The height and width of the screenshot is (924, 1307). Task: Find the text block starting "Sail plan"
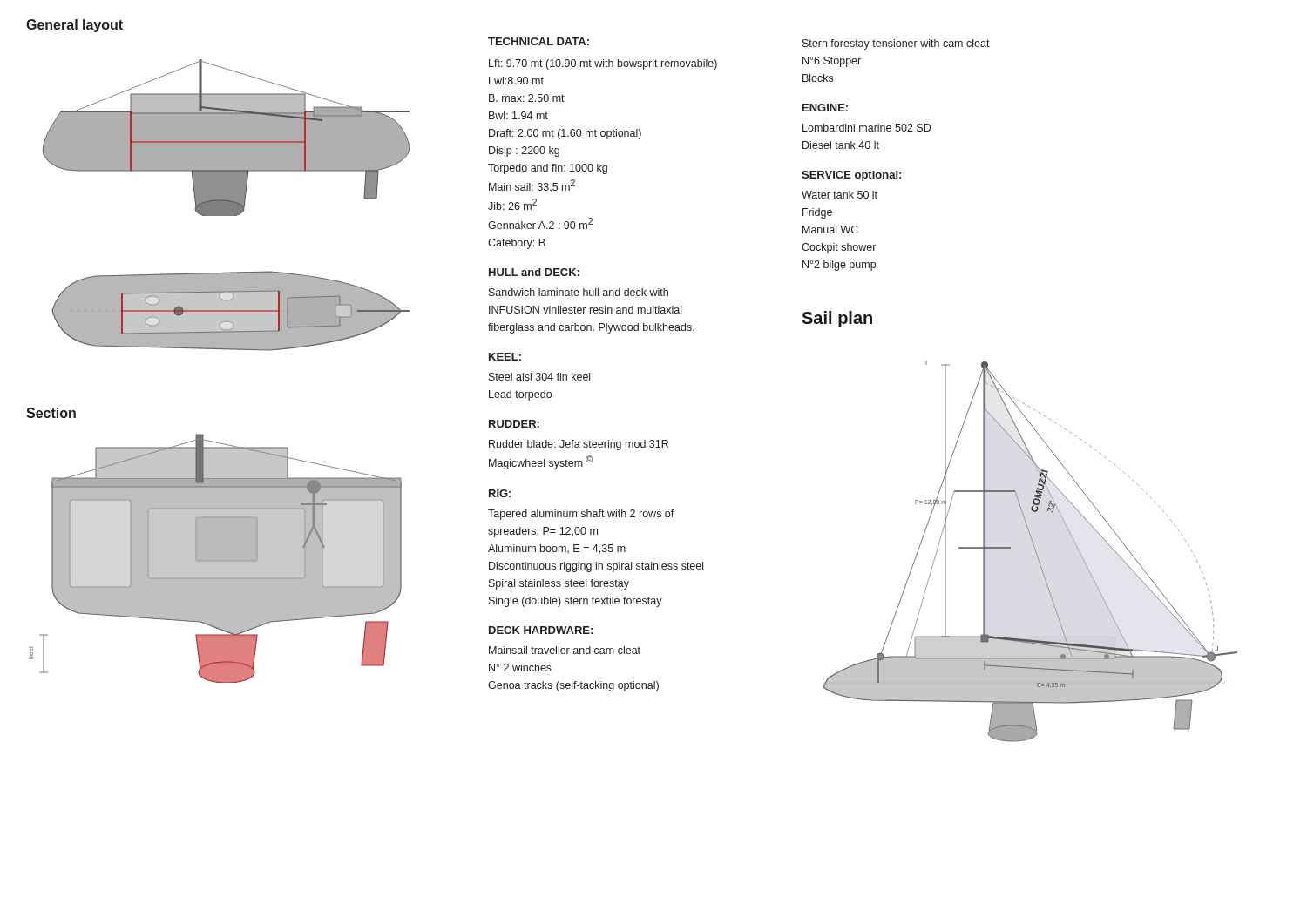(837, 318)
